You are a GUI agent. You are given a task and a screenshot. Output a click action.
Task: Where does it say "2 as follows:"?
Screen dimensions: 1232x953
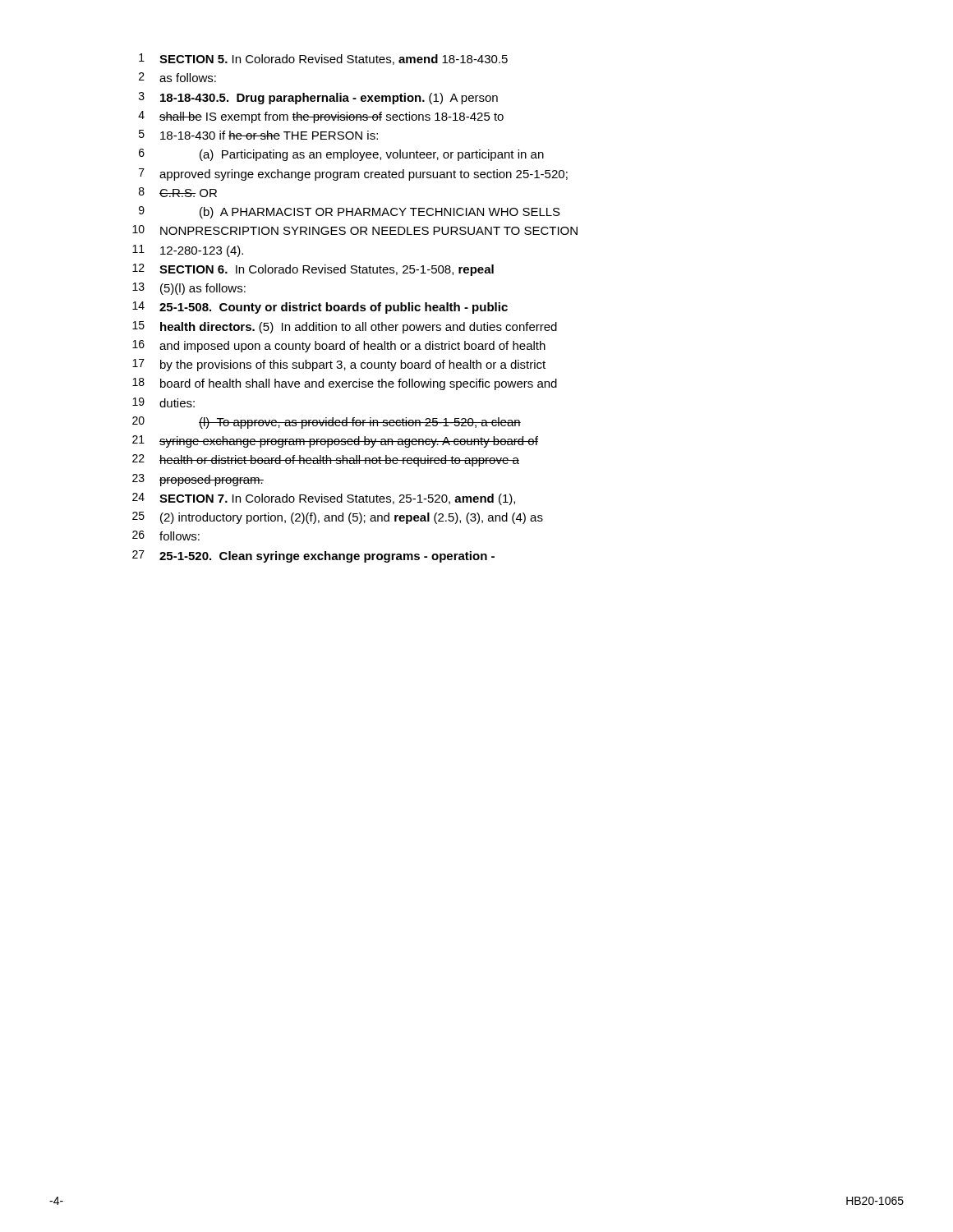coord(177,77)
